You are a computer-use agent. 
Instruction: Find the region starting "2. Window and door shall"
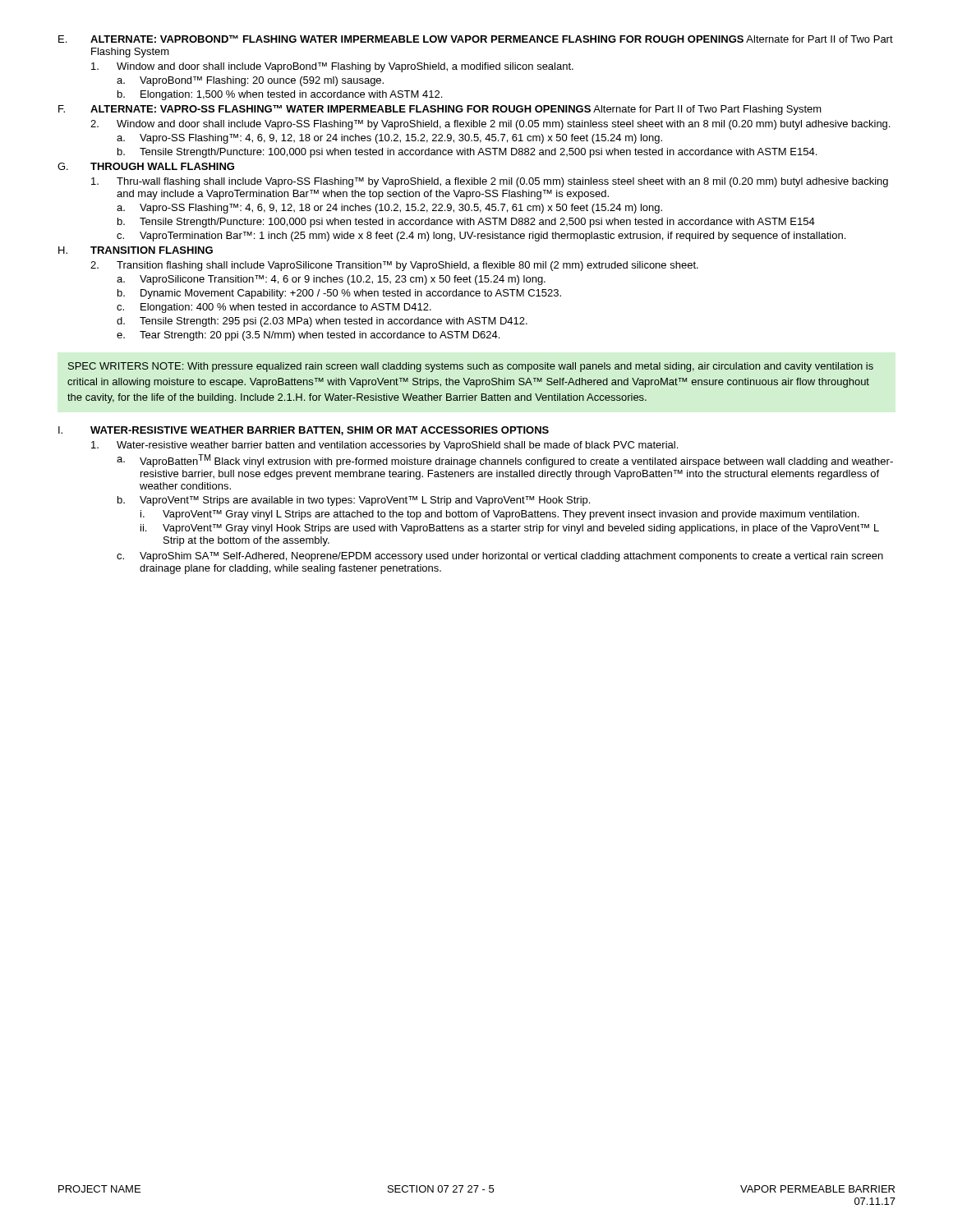click(493, 124)
